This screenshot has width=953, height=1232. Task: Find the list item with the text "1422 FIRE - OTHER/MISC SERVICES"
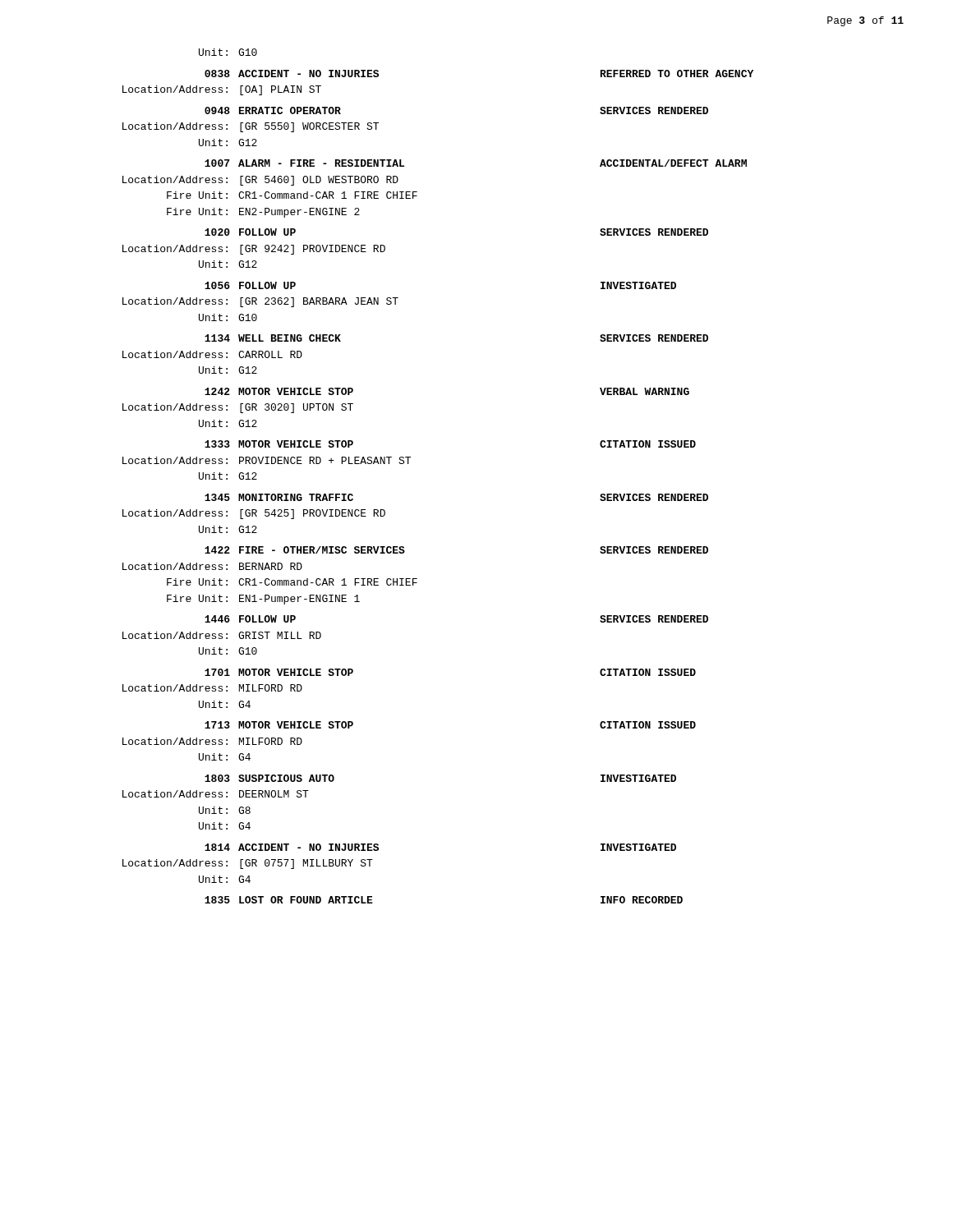click(x=415, y=575)
